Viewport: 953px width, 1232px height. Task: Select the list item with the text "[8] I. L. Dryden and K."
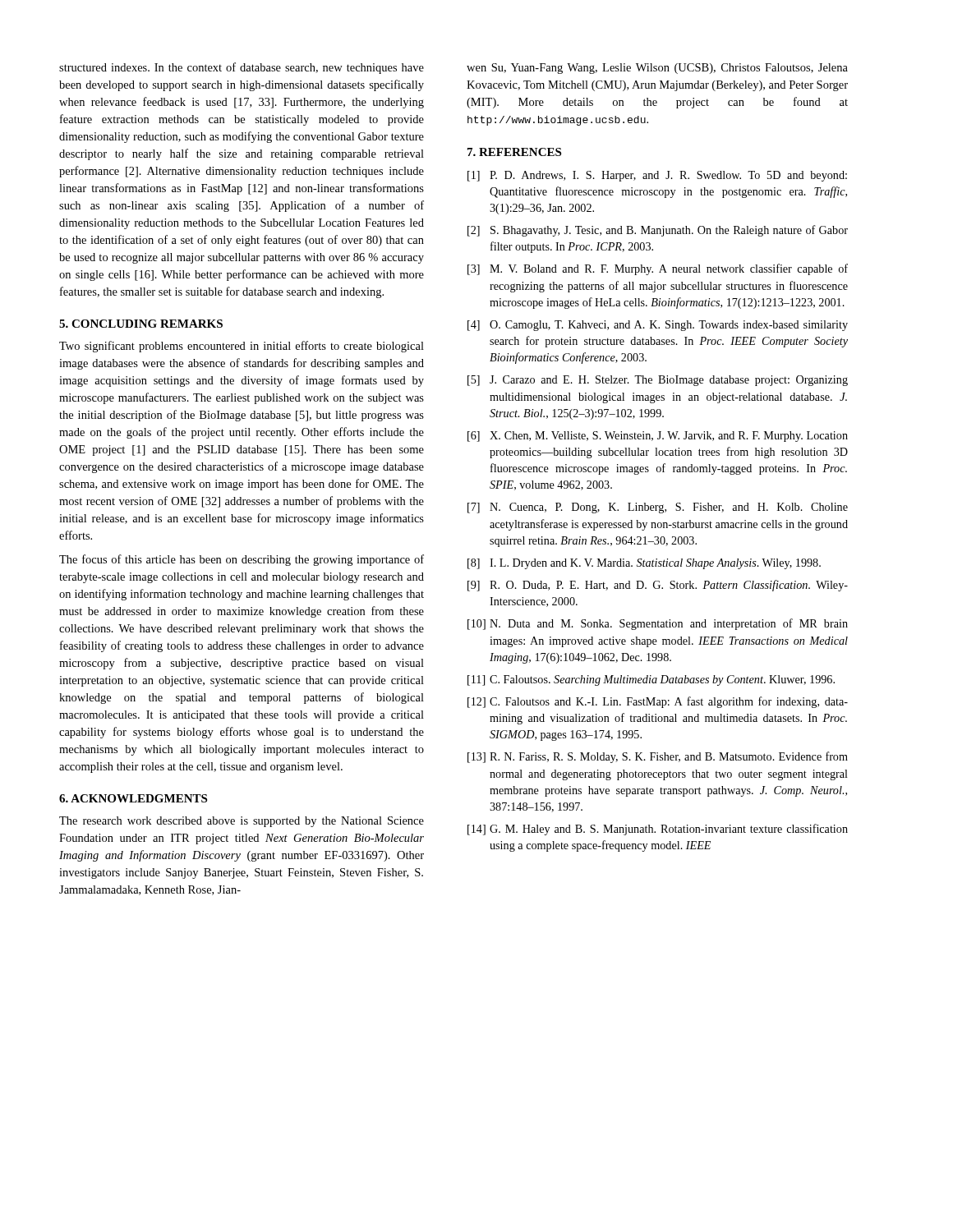[x=657, y=563]
